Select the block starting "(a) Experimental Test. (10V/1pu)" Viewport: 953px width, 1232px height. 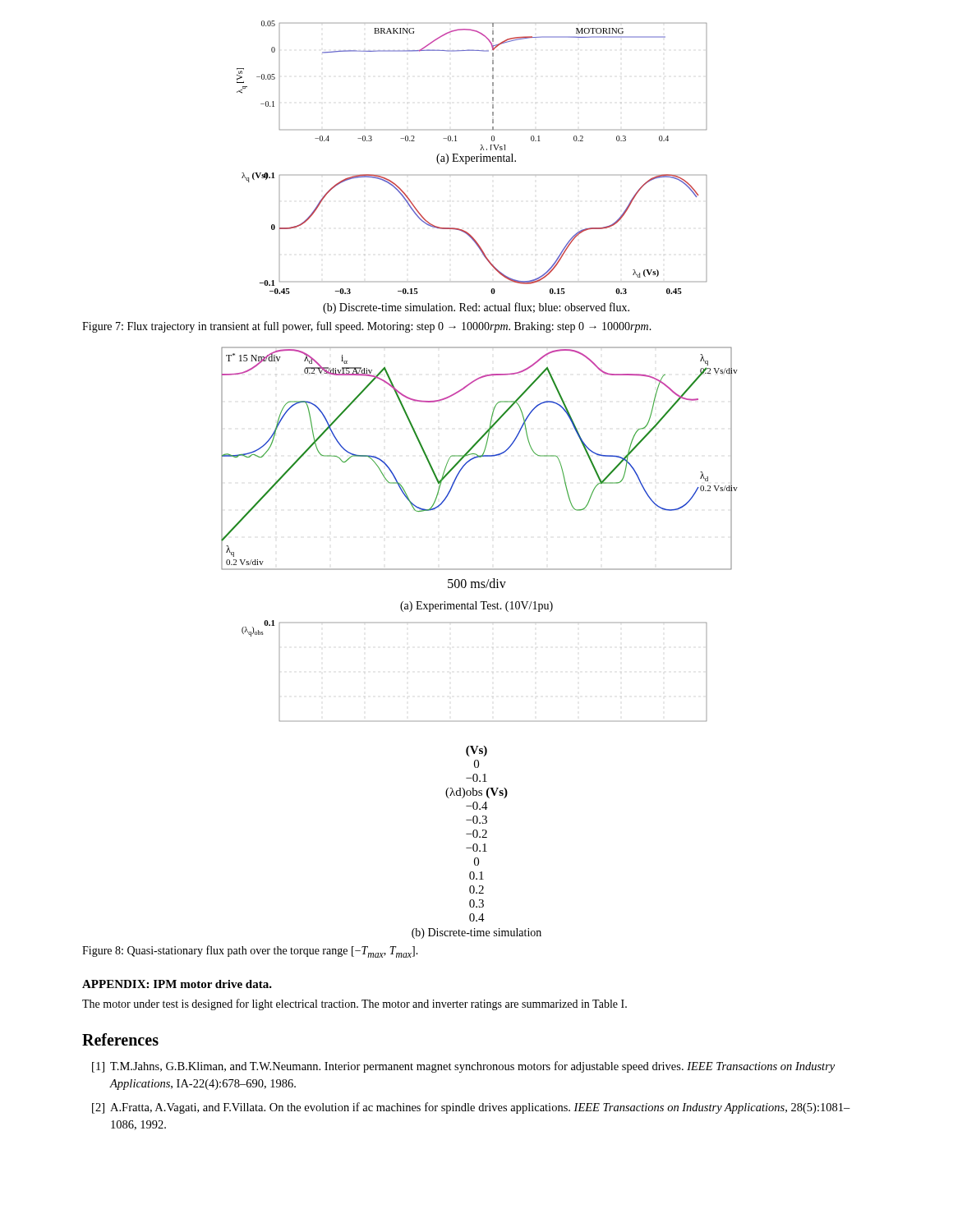(x=476, y=606)
